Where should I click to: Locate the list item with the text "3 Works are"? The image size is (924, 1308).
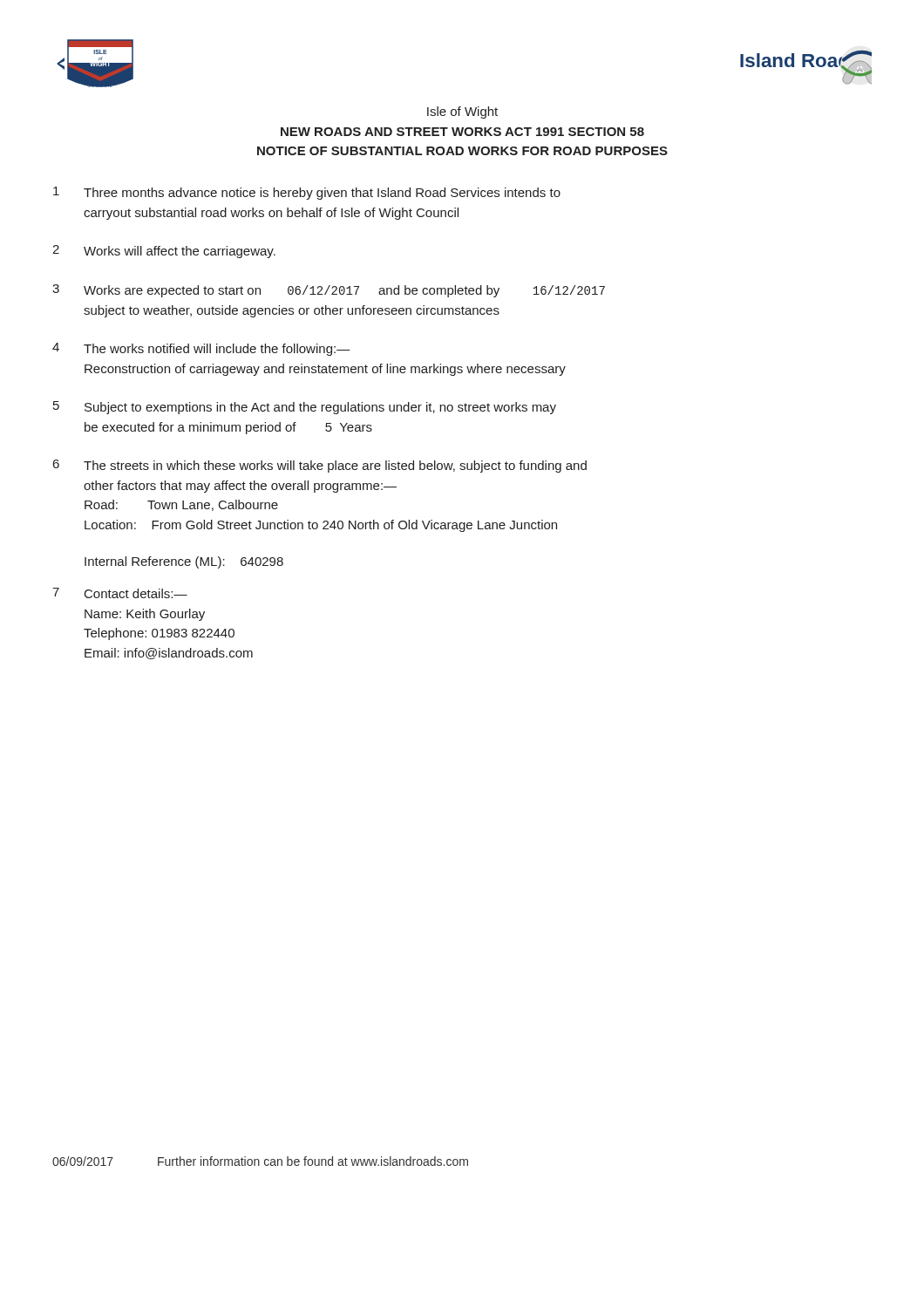coord(462,300)
